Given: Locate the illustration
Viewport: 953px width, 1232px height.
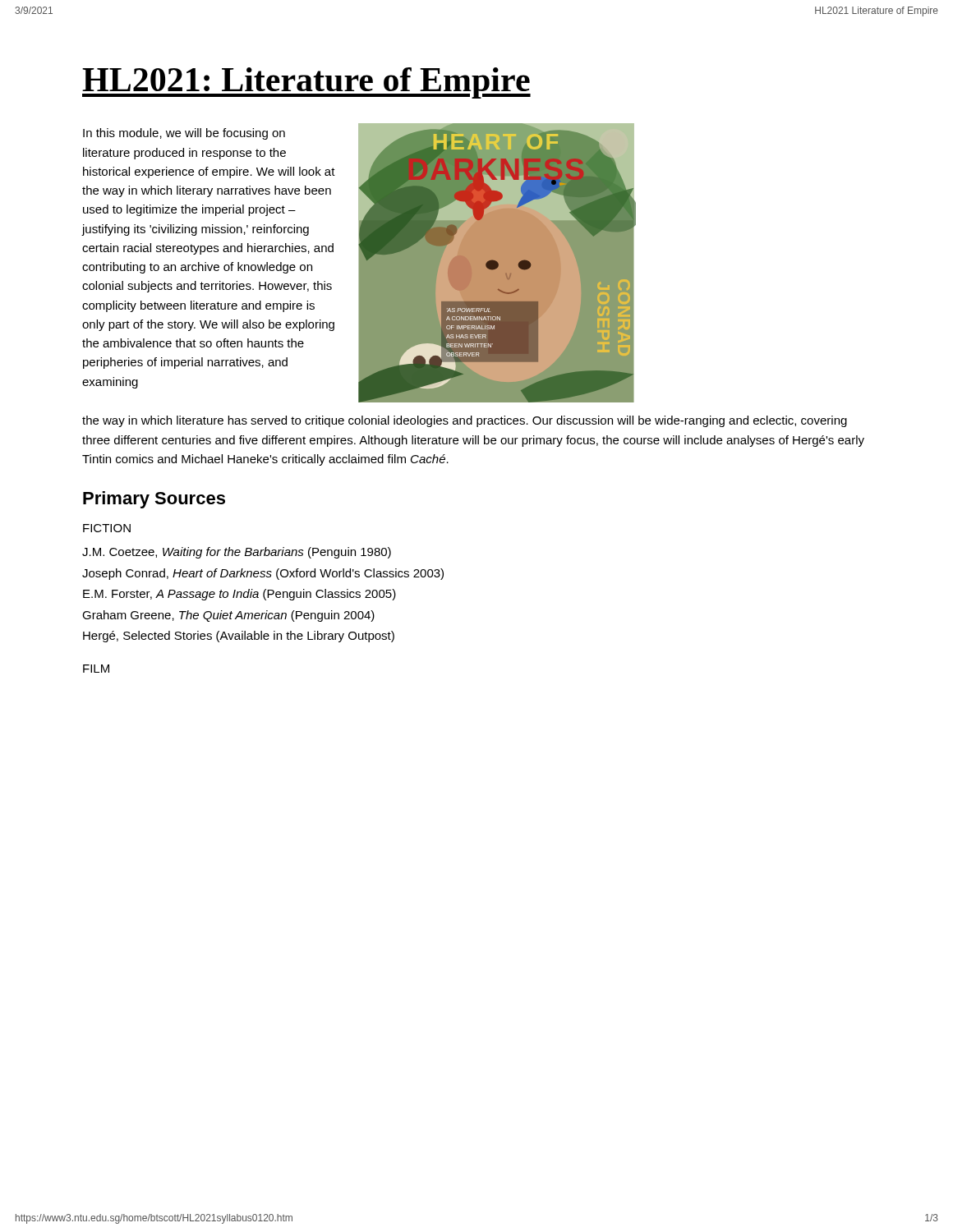Looking at the screenshot, I should 614,263.
